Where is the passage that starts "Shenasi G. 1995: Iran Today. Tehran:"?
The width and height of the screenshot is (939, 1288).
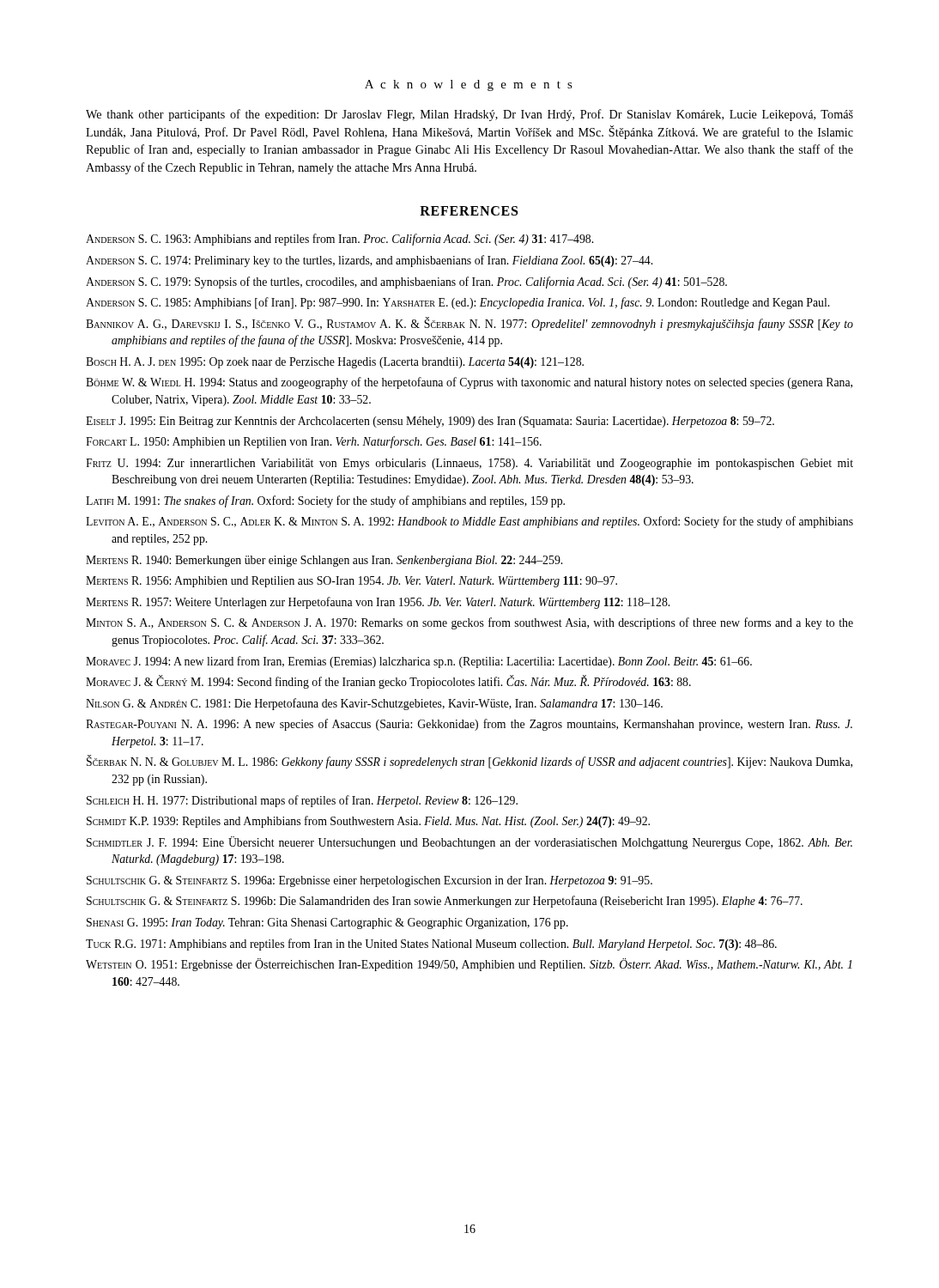[327, 923]
